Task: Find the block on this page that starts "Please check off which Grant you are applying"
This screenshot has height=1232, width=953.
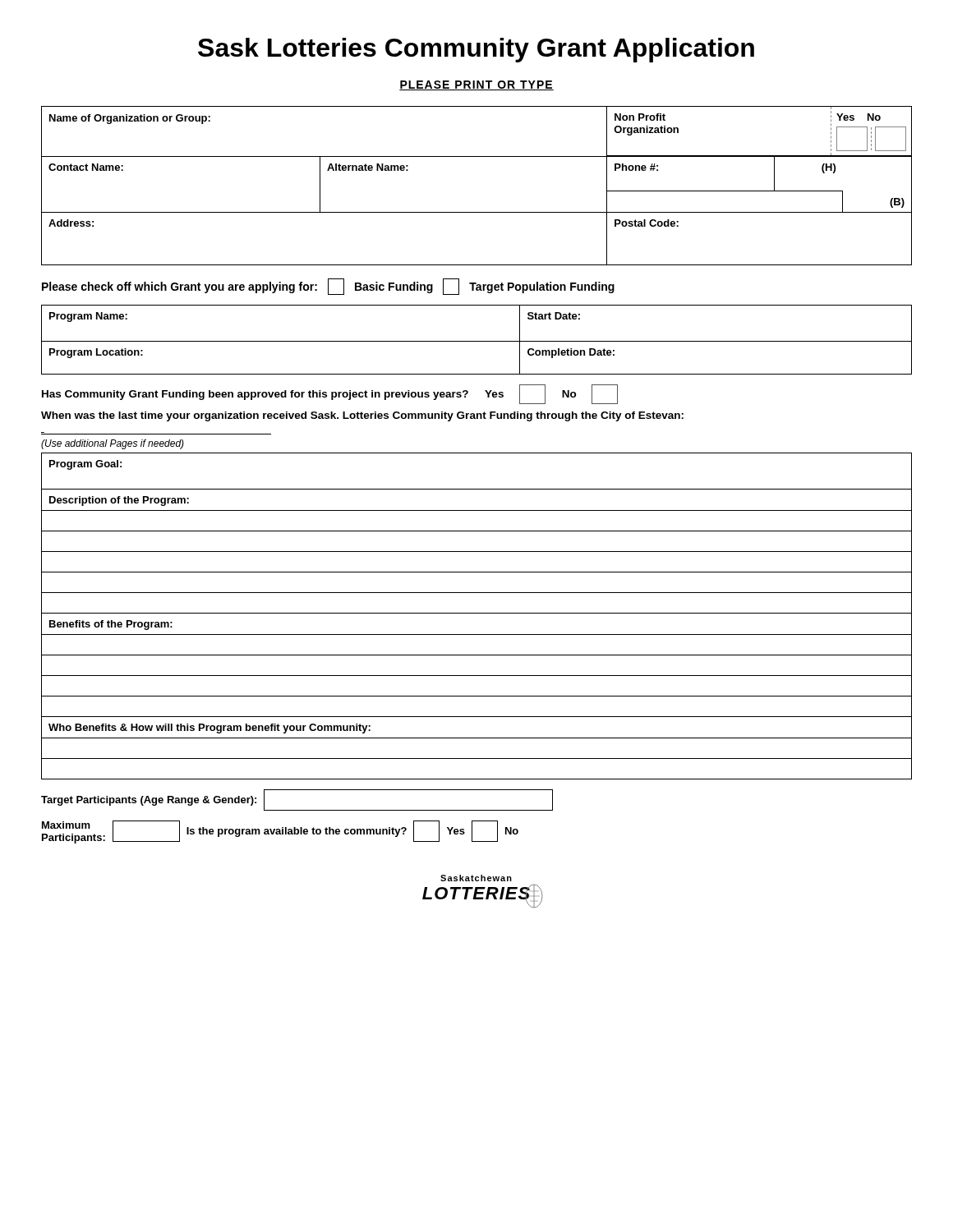Action: (328, 286)
